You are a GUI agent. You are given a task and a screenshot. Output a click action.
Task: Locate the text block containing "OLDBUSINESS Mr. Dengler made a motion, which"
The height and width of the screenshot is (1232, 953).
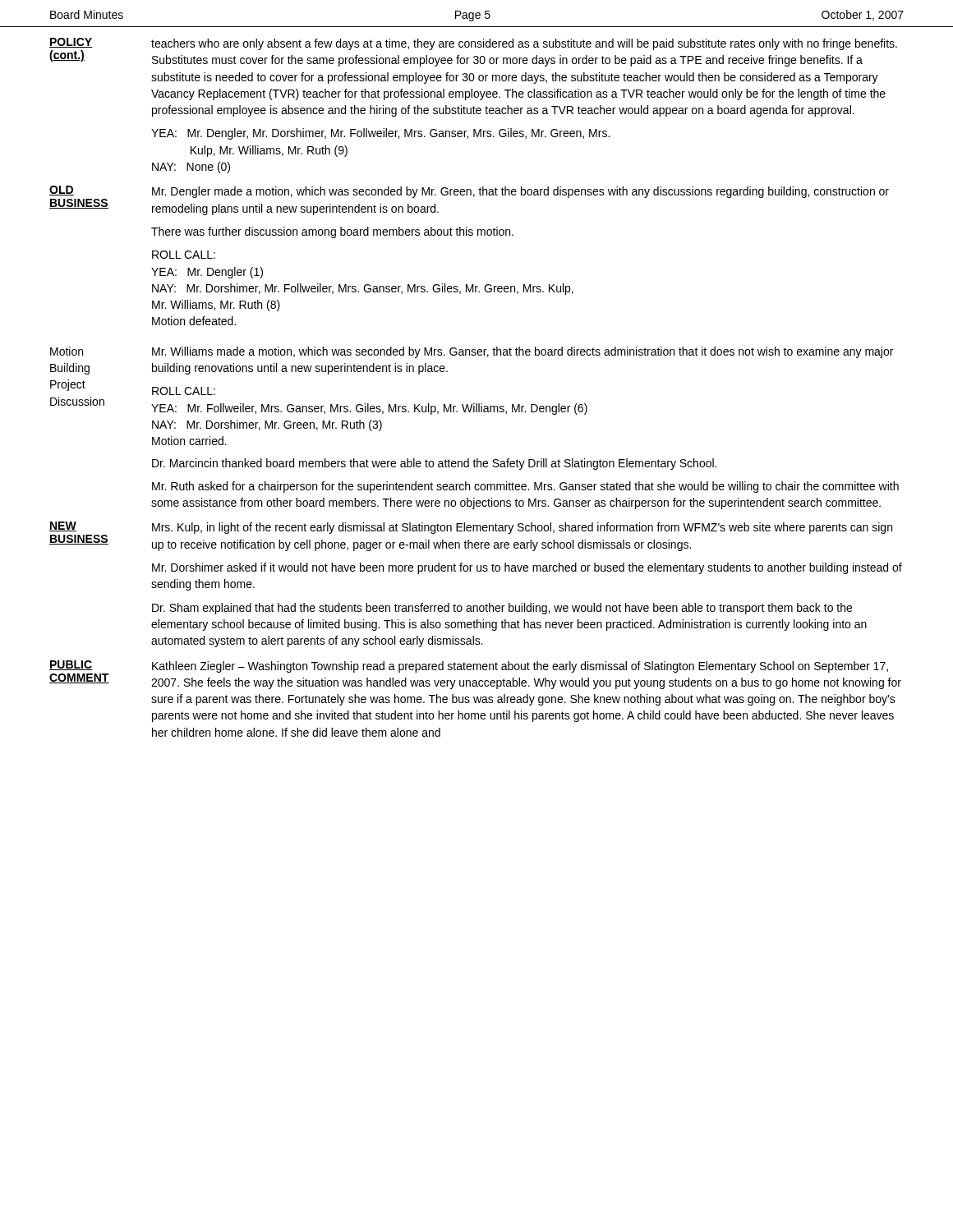tap(78, 200)
